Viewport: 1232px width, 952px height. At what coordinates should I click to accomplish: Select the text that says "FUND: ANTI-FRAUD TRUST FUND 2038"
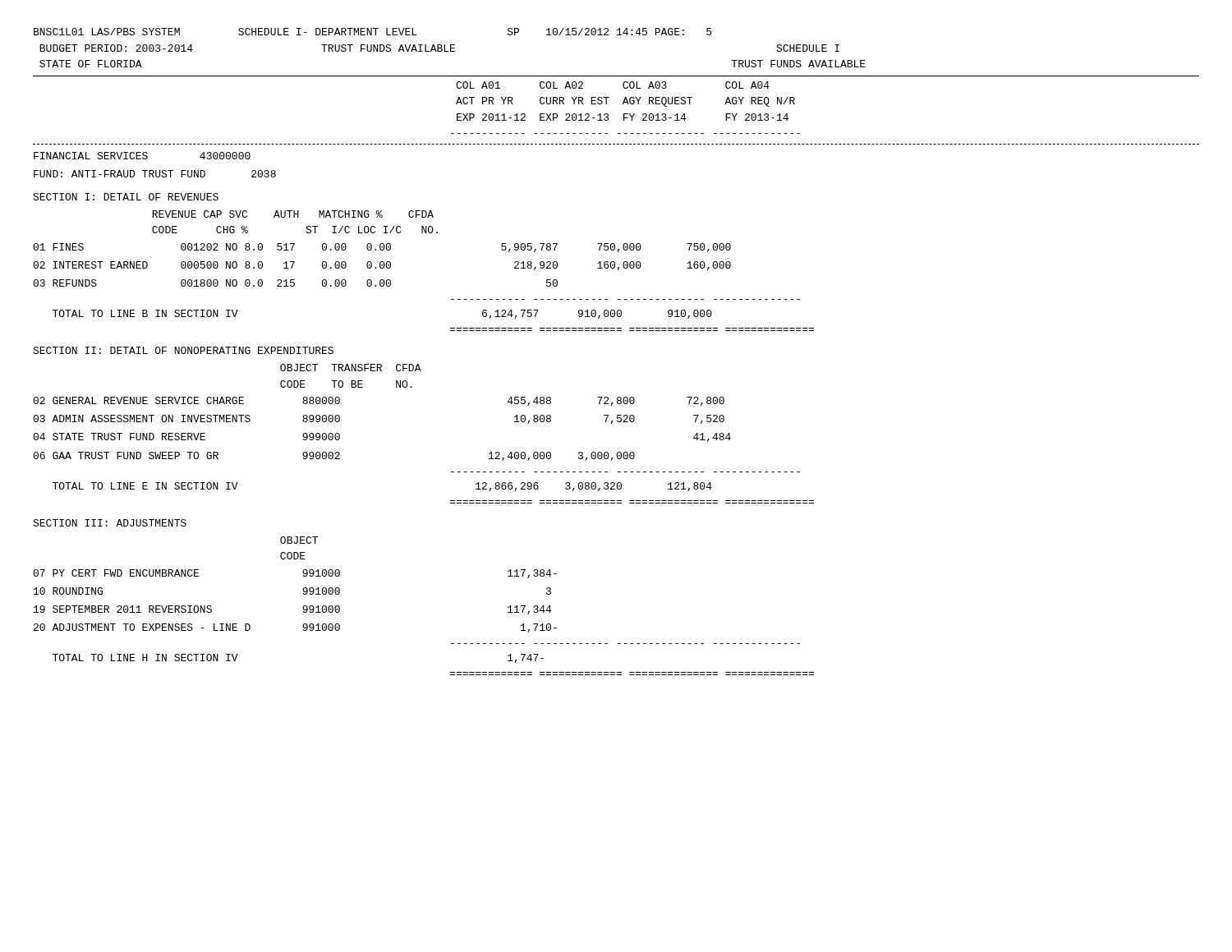click(x=155, y=174)
